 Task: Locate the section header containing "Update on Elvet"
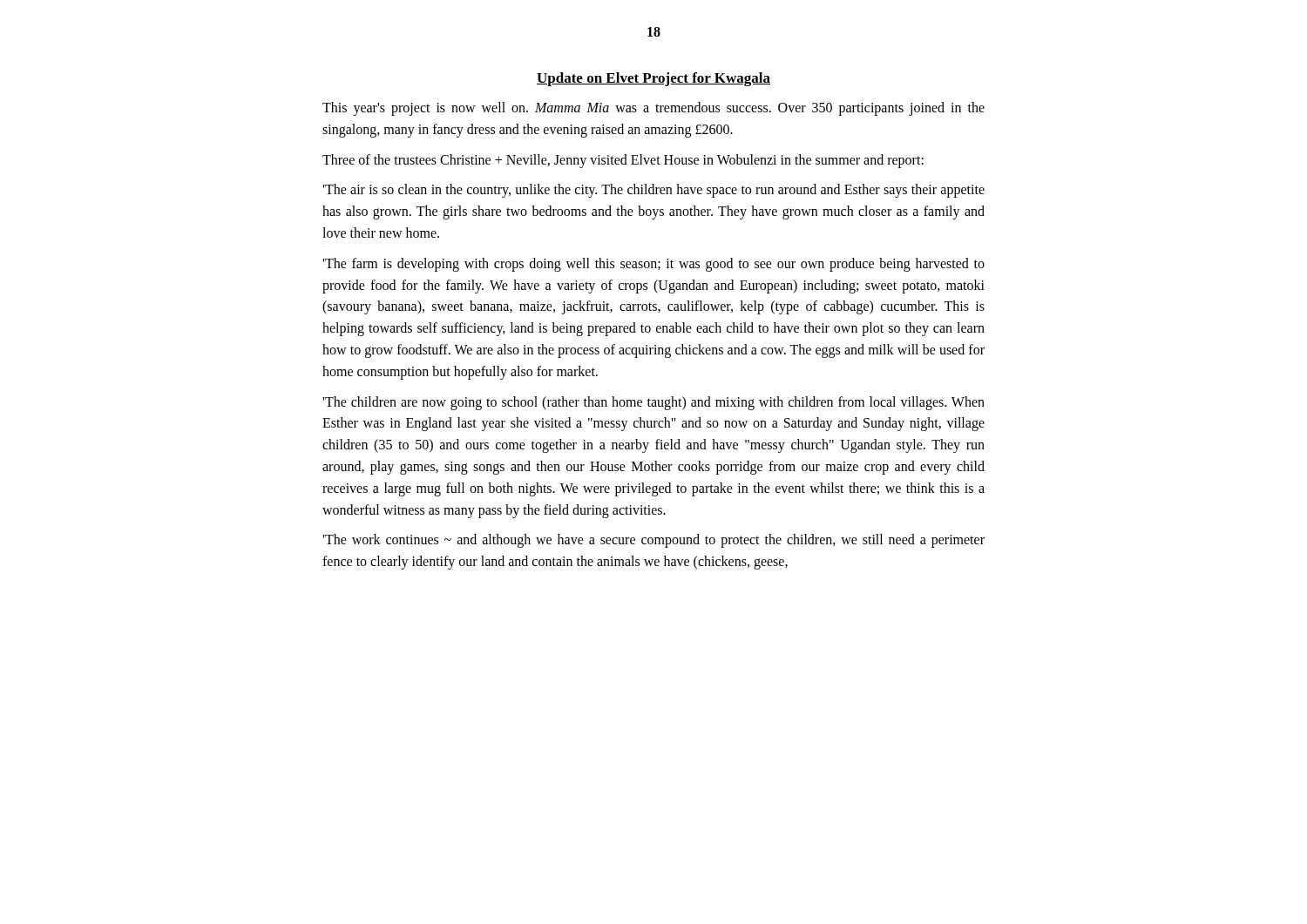point(654,78)
